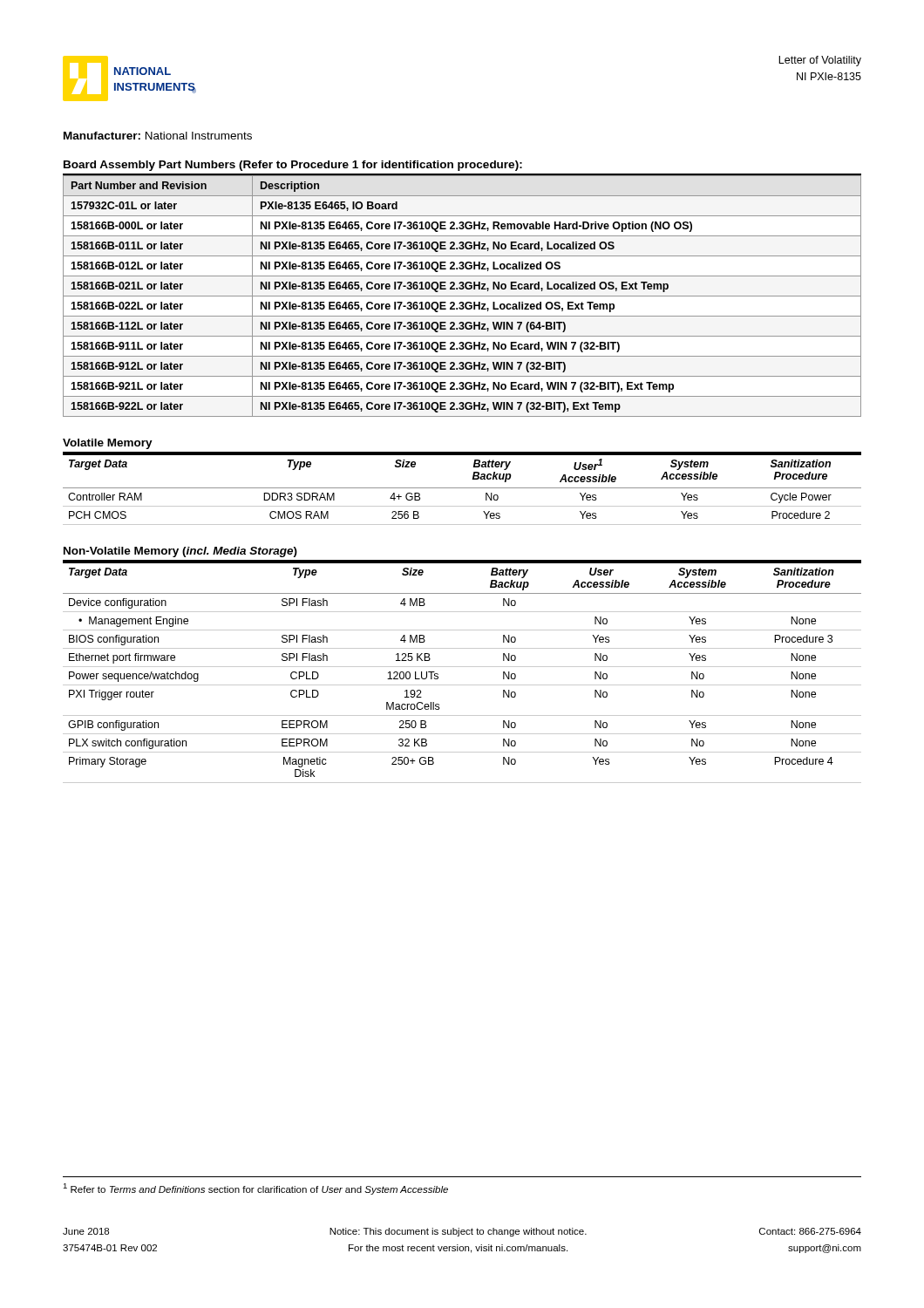
Task: Find the passage starting "Non-Volatile Memory (incl. Media Storage)"
Action: tap(180, 551)
